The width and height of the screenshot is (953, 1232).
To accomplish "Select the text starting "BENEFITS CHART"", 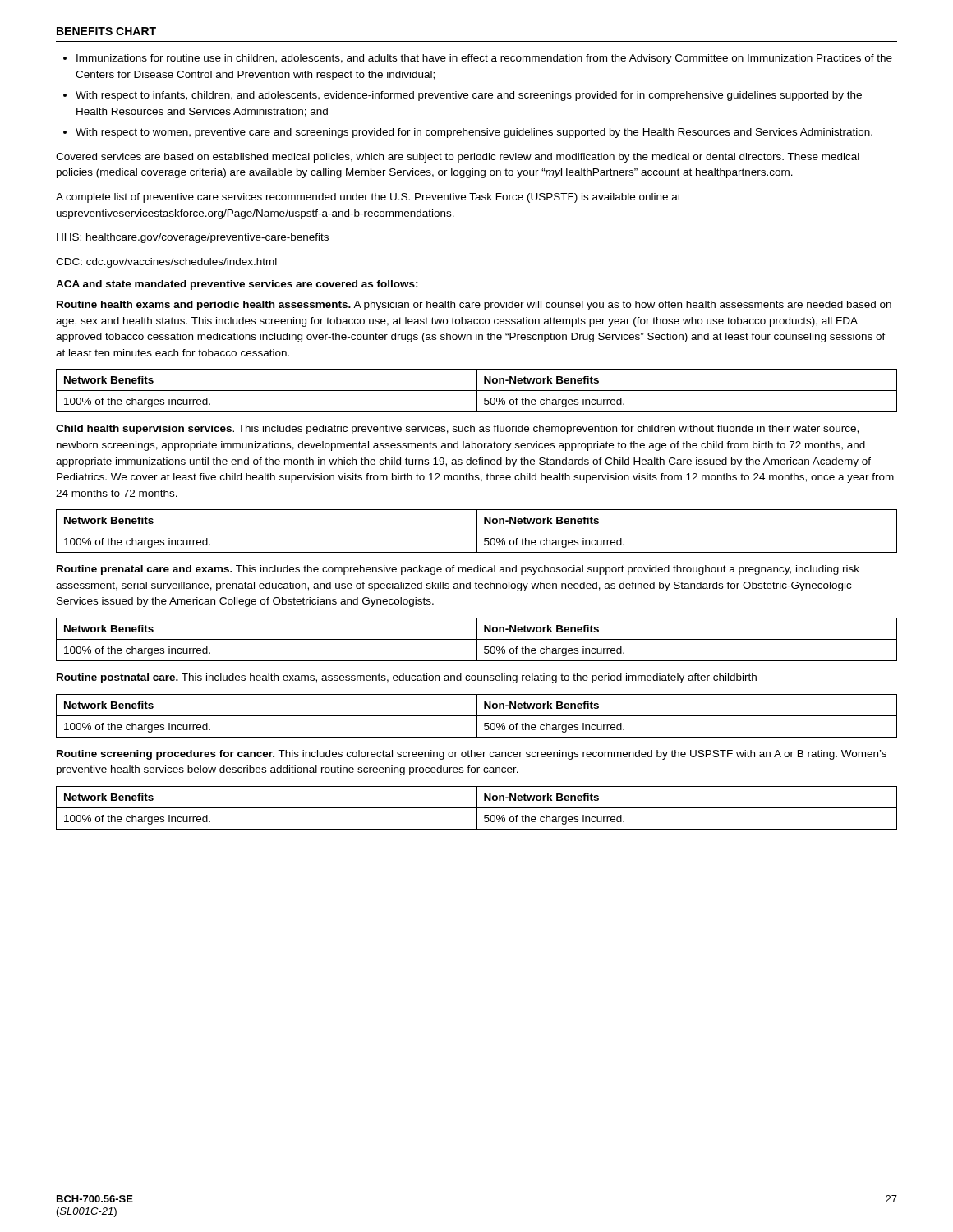I will click(106, 31).
